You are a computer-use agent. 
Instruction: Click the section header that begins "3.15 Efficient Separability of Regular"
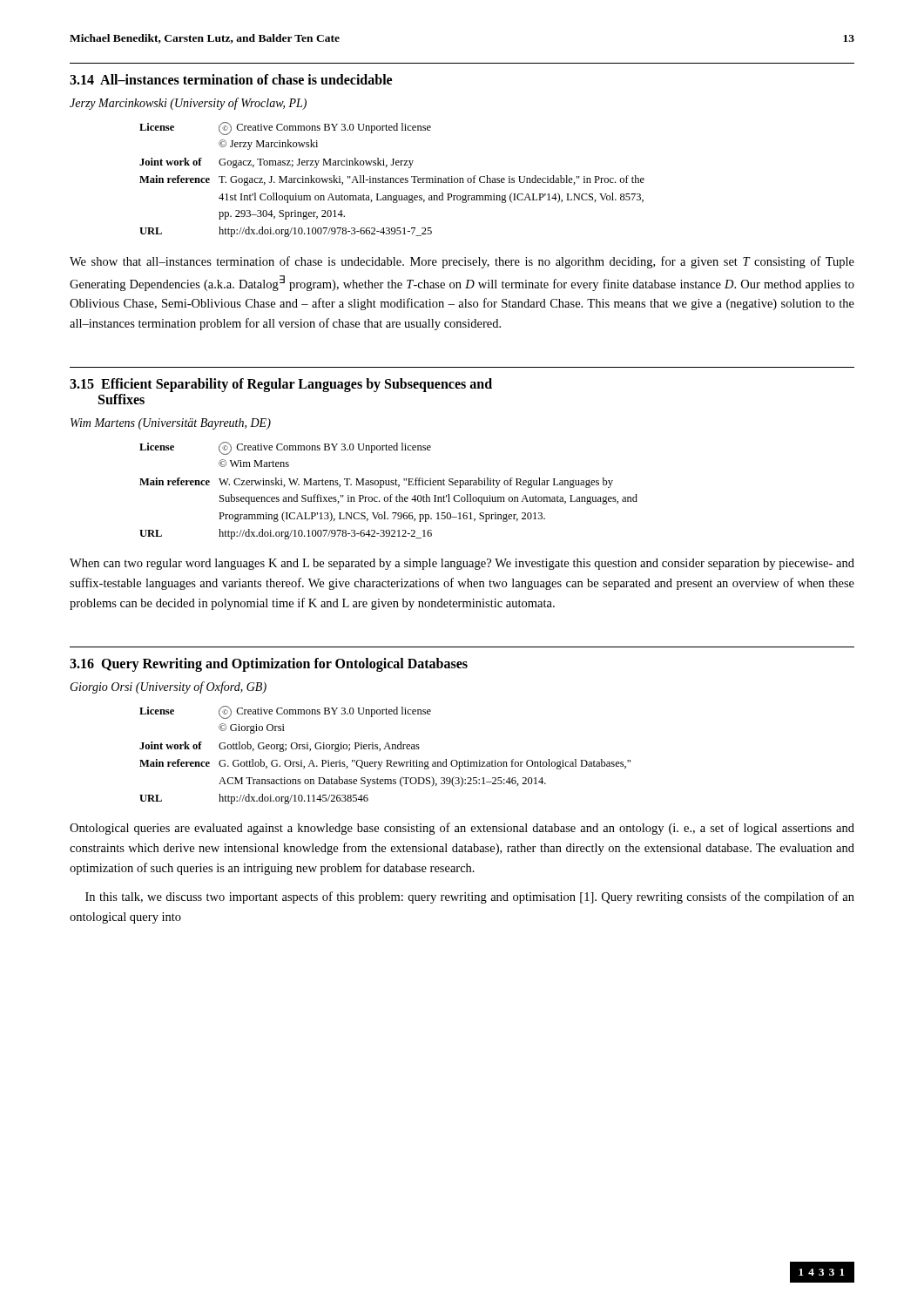tap(281, 392)
